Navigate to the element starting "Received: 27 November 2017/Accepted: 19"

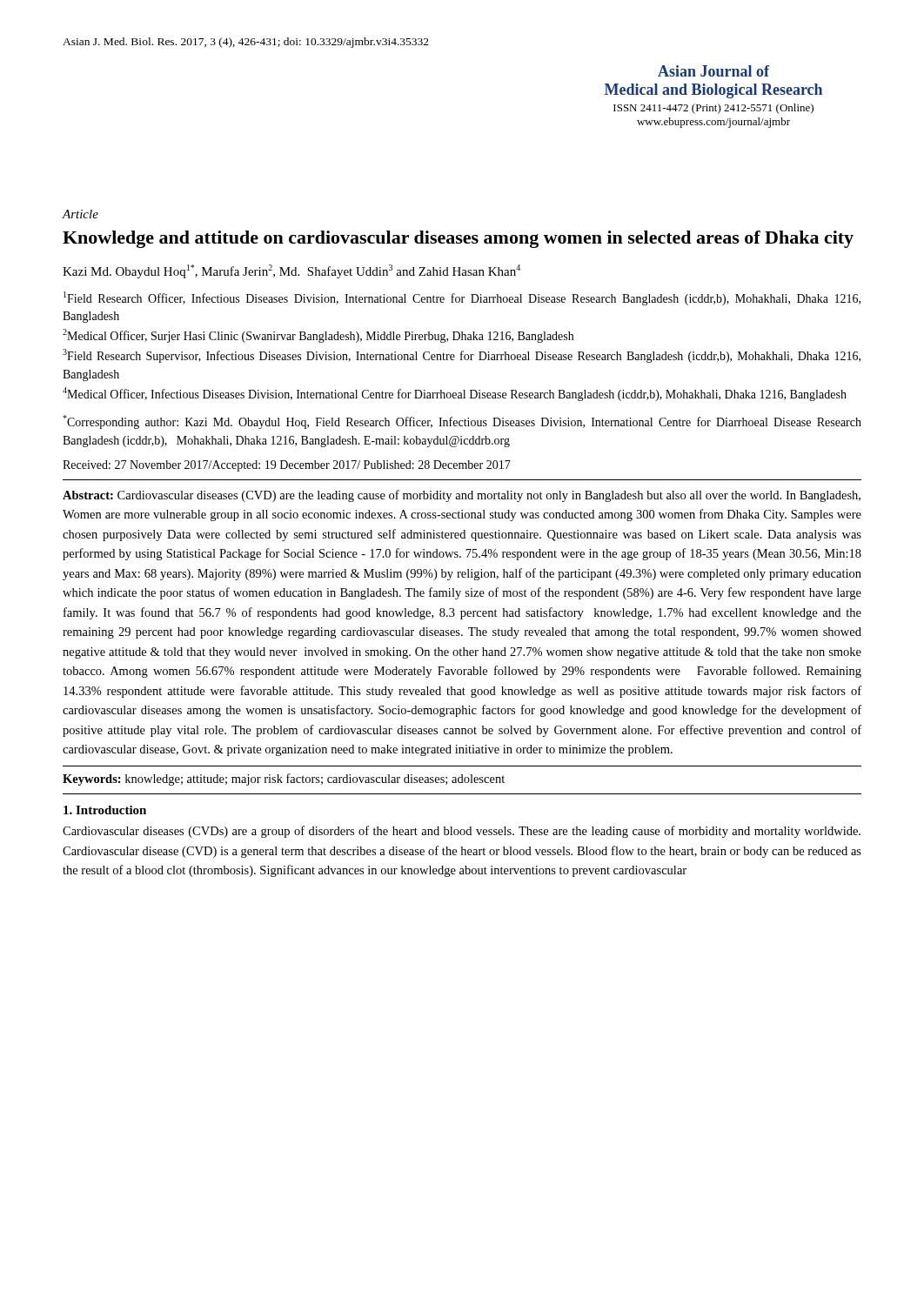tap(287, 465)
